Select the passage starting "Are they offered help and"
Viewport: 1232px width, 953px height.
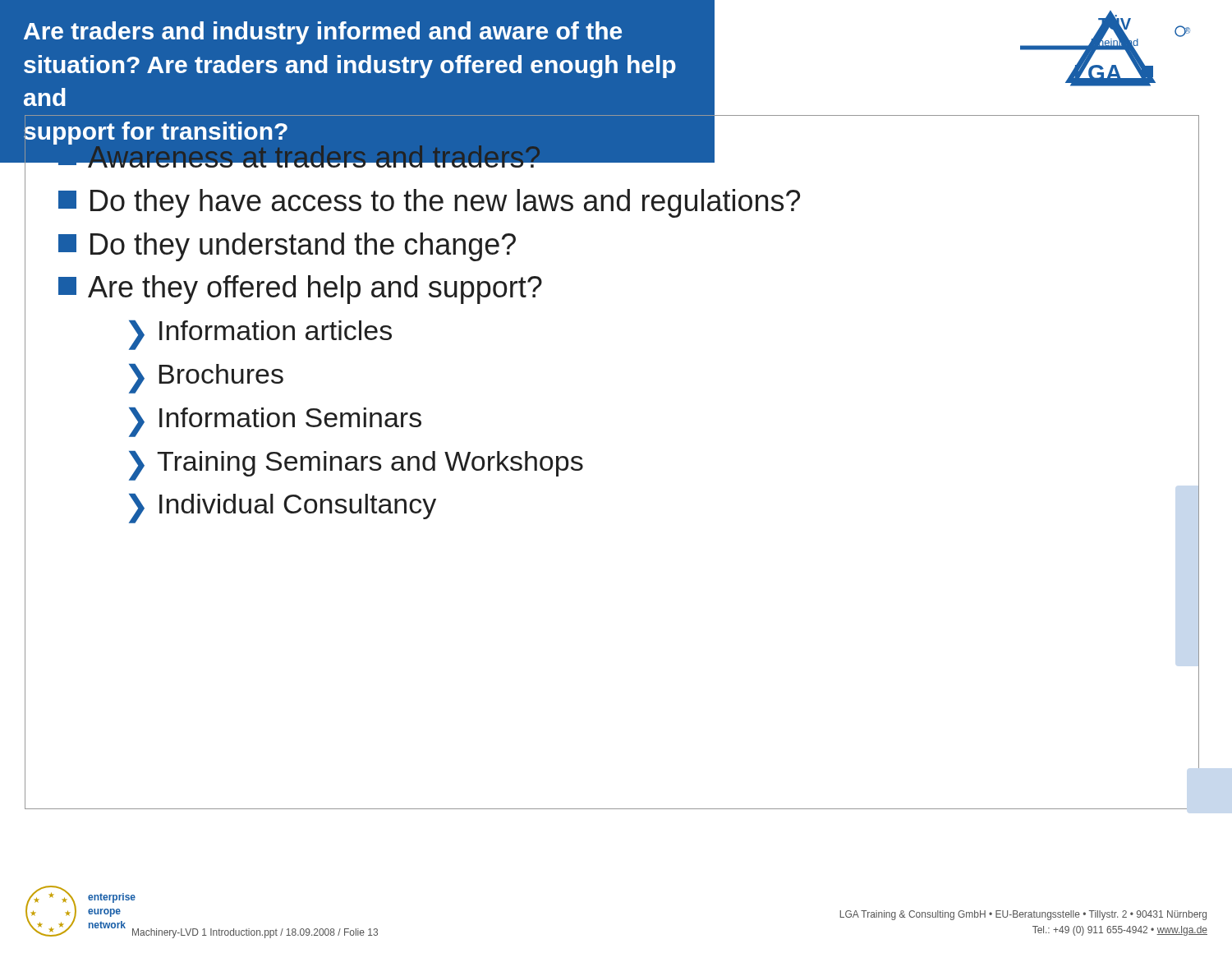point(300,288)
